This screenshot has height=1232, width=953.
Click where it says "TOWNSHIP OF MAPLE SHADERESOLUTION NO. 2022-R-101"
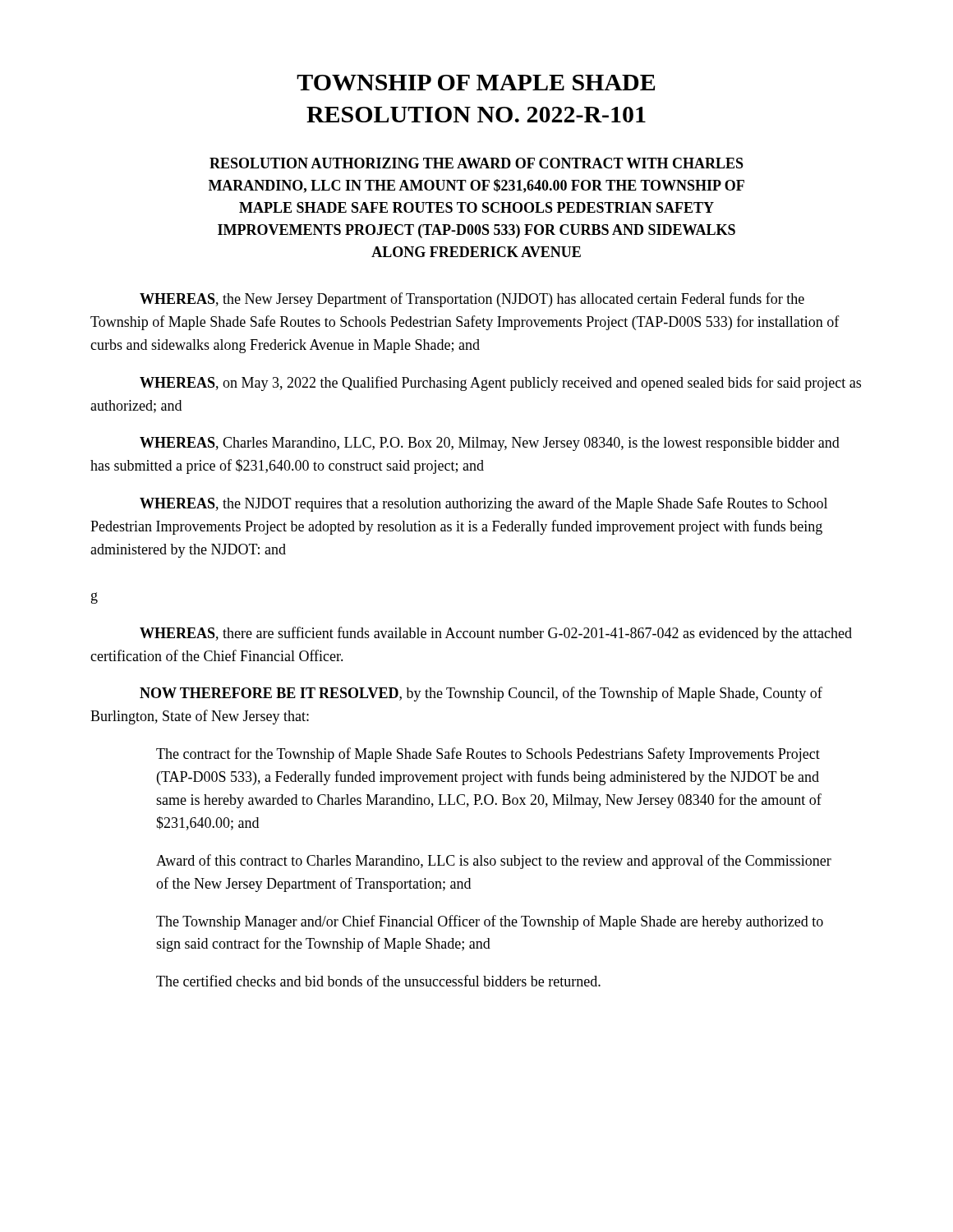coord(476,98)
